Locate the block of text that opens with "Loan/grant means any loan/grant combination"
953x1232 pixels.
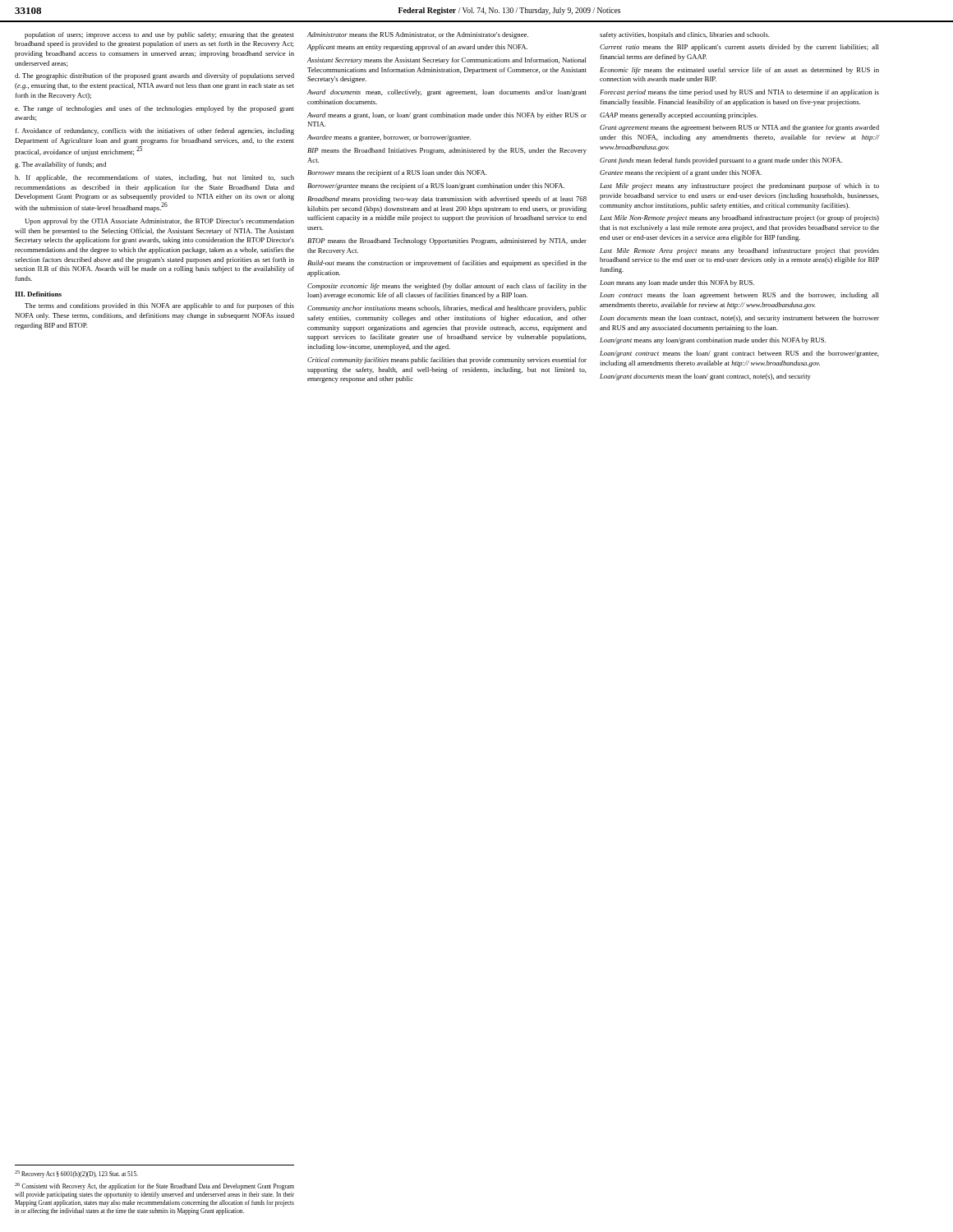[x=739, y=341]
